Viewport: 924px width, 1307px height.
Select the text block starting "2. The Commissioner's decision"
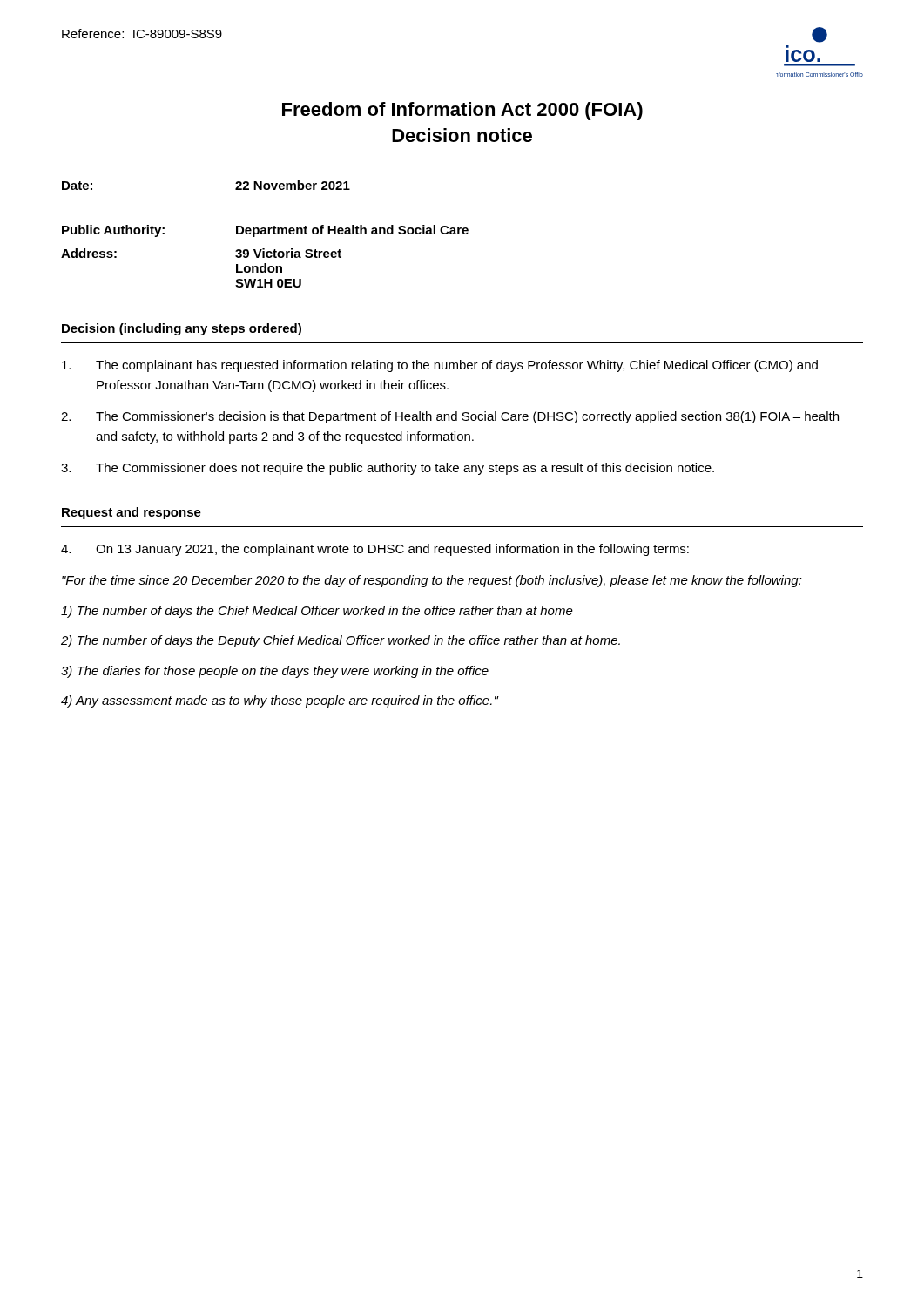tap(462, 426)
